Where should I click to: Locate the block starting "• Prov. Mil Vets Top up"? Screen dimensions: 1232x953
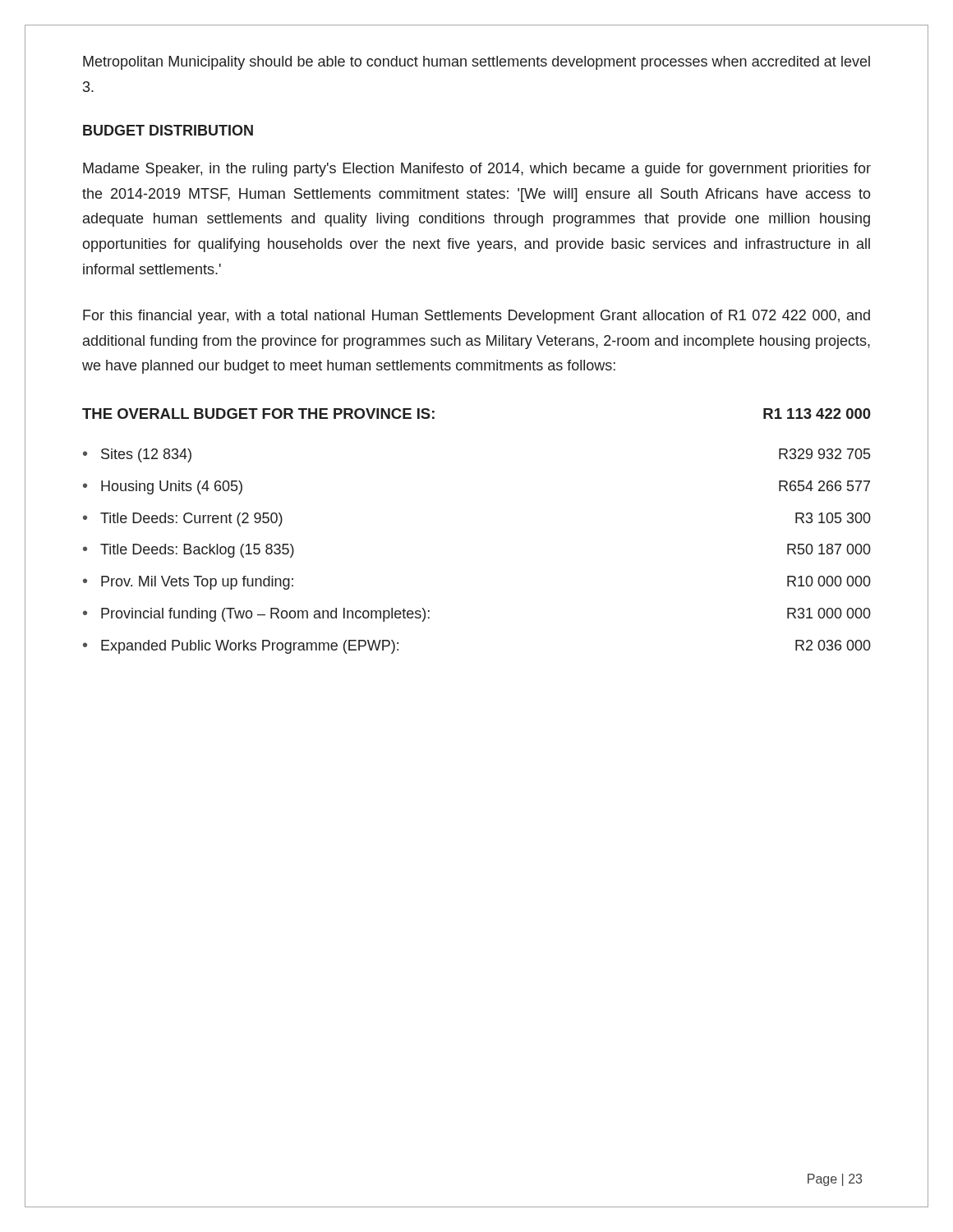[x=184, y=582]
